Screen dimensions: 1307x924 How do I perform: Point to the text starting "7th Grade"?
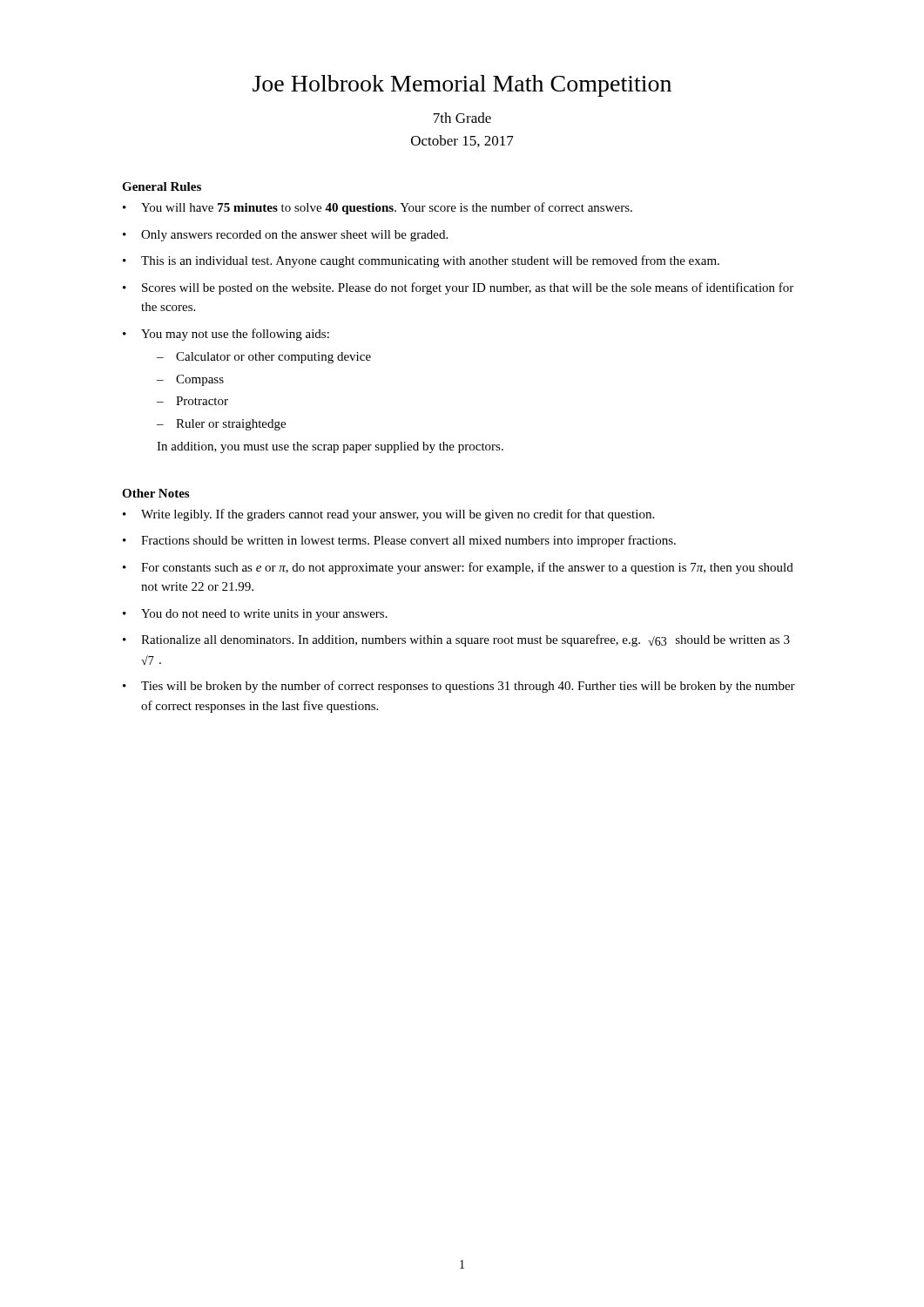coord(462,118)
